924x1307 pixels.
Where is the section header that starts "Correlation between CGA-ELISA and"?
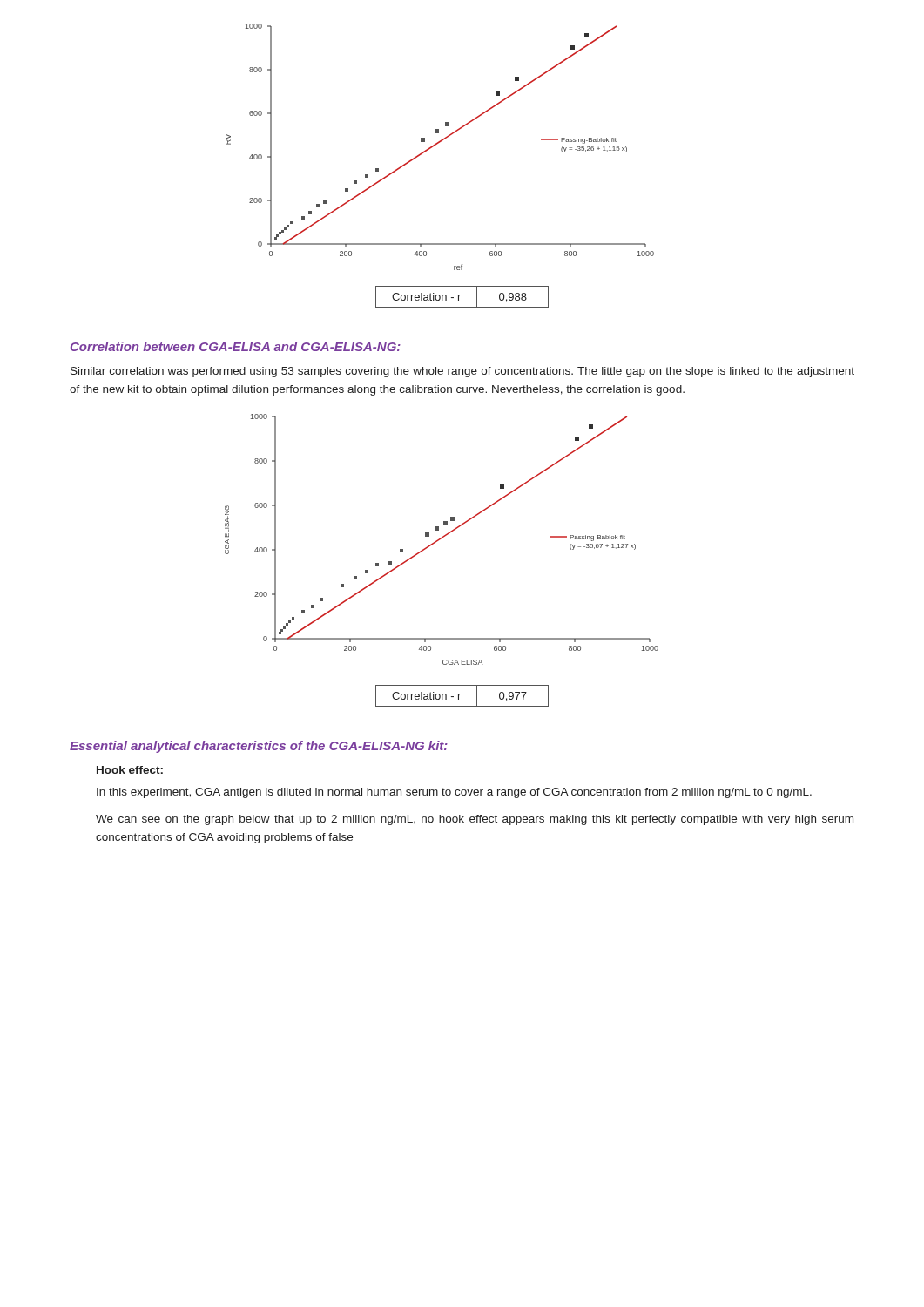[235, 346]
